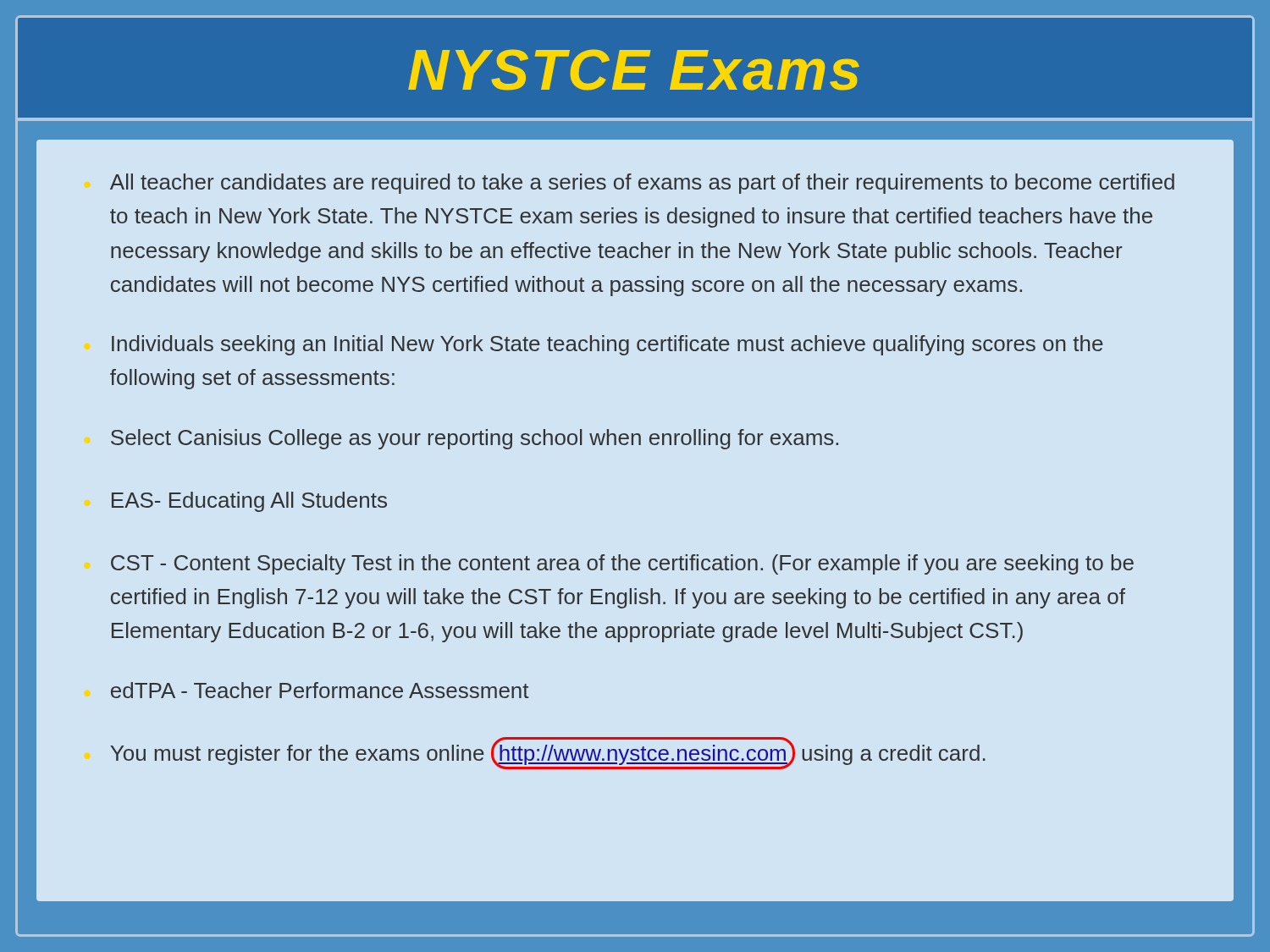Locate the list item that reads "• Select Canisius College as"
The image size is (1270, 952).
462,439
